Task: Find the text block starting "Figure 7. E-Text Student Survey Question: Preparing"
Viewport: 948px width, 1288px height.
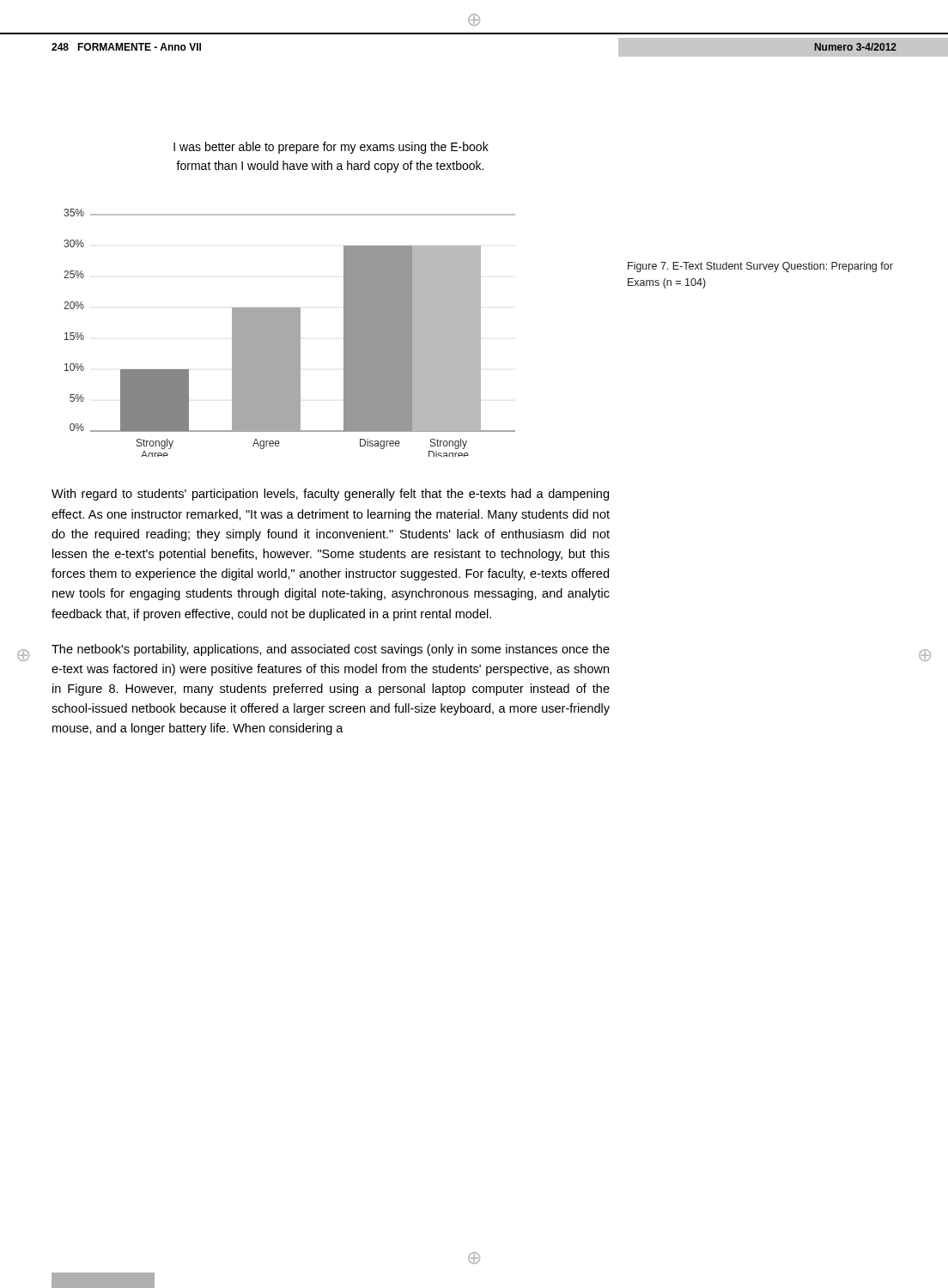Action: pyautogui.click(x=760, y=274)
